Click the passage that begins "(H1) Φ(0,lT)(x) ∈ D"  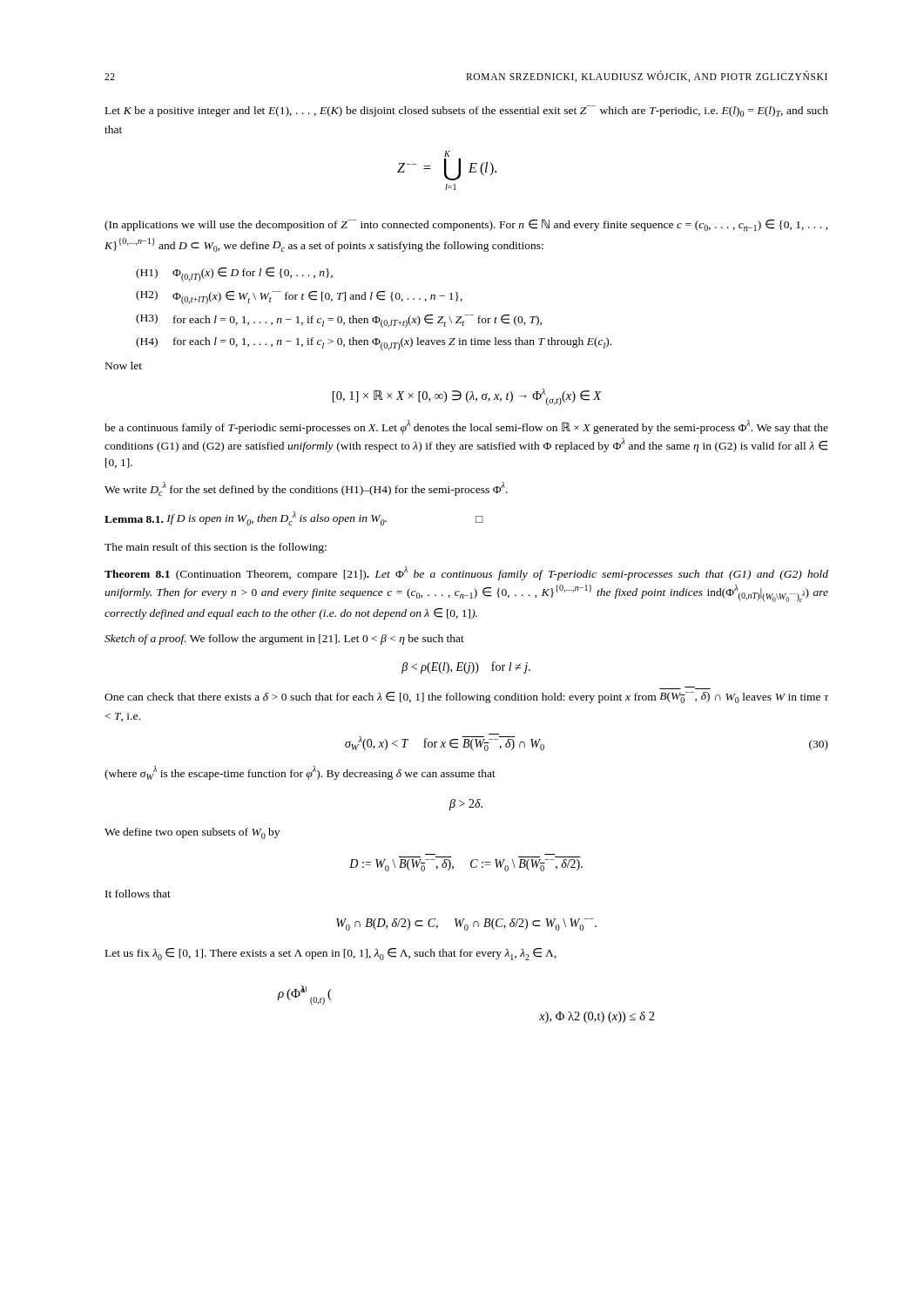(x=234, y=274)
